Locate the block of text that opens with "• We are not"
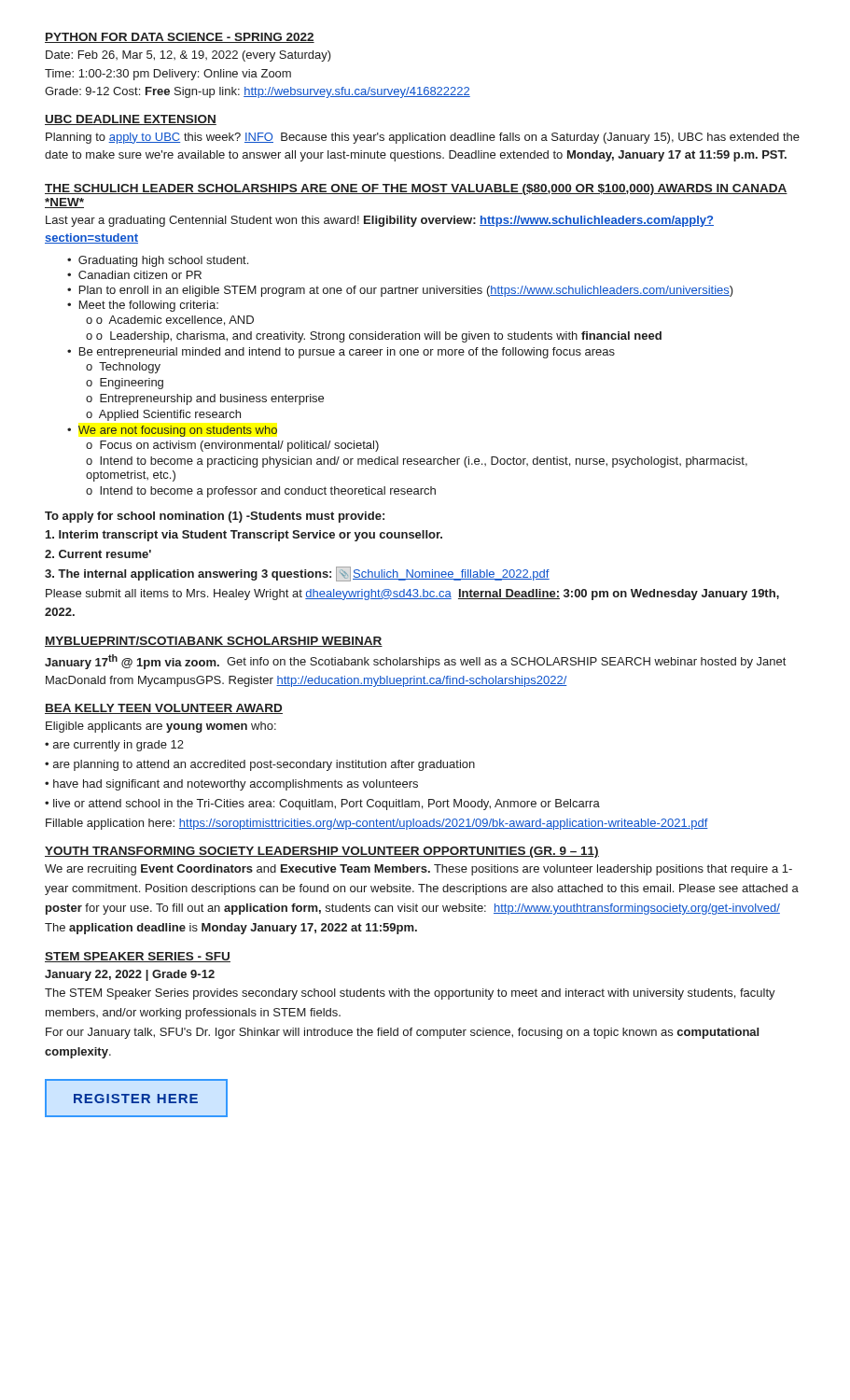Viewport: 850px width, 1400px height. pos(436,460)
